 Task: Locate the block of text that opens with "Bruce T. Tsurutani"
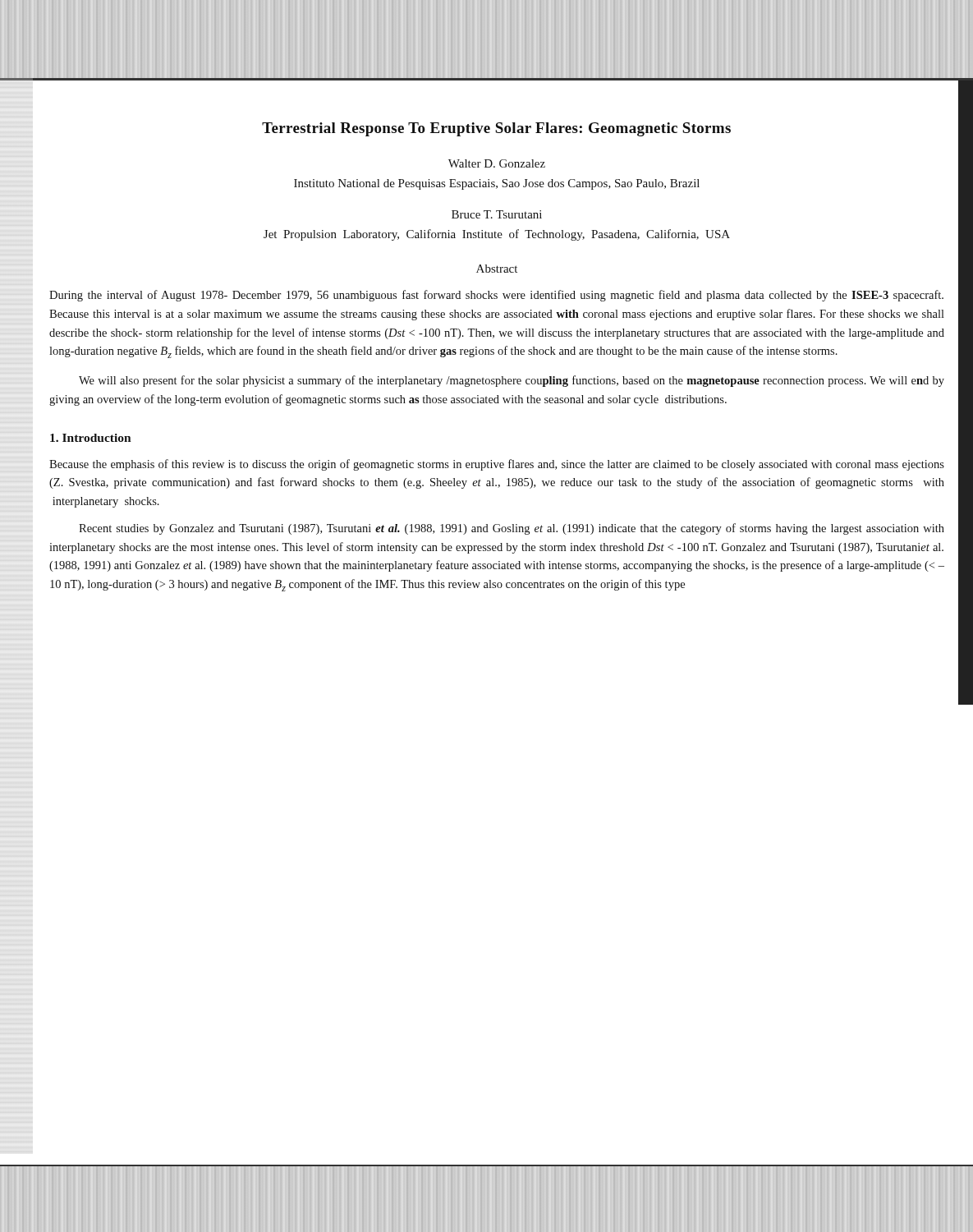pyautogui.click(x=497, y=224)
